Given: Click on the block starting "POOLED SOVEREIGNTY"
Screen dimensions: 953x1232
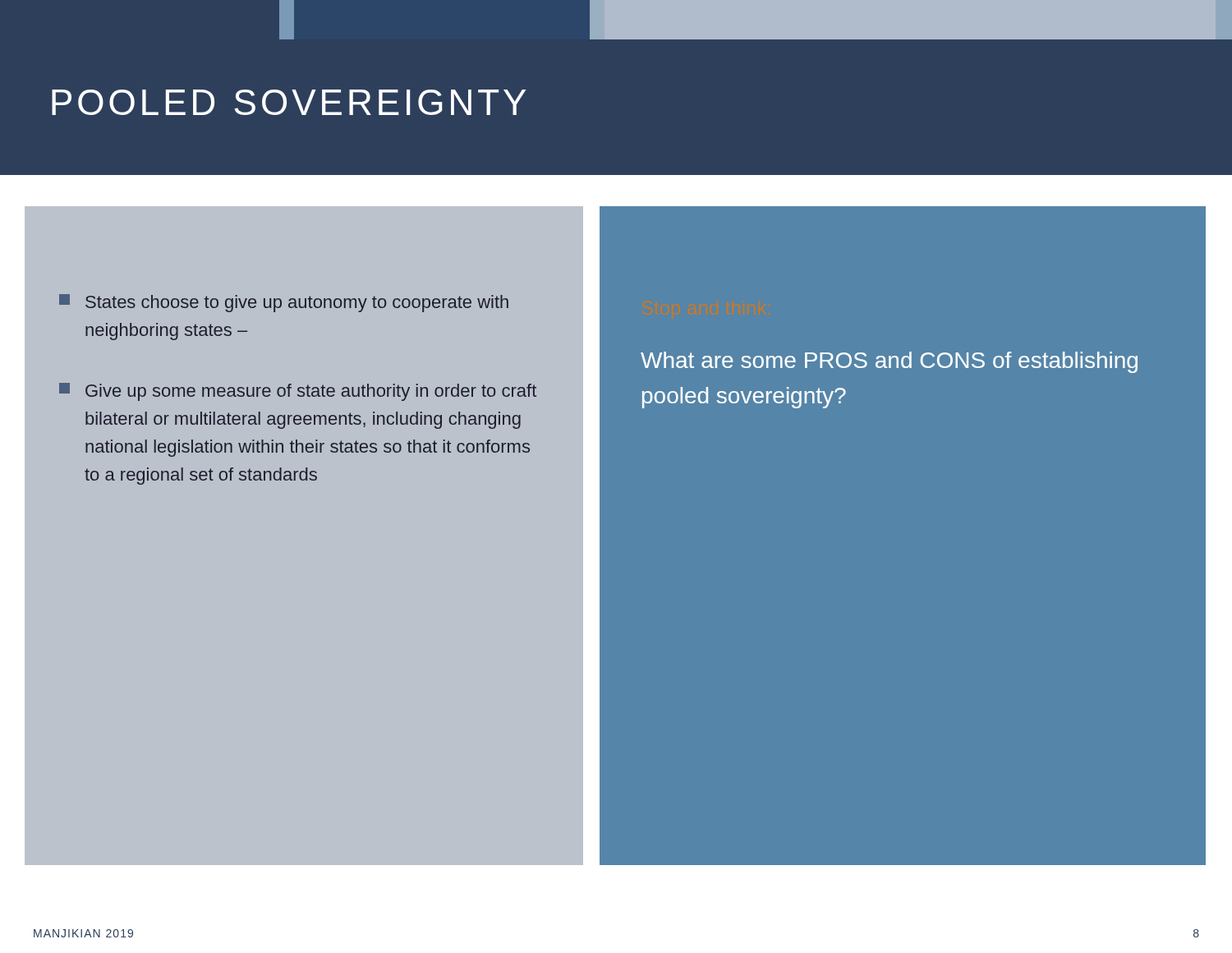Looking at the screenshot, I should (290, 102).
